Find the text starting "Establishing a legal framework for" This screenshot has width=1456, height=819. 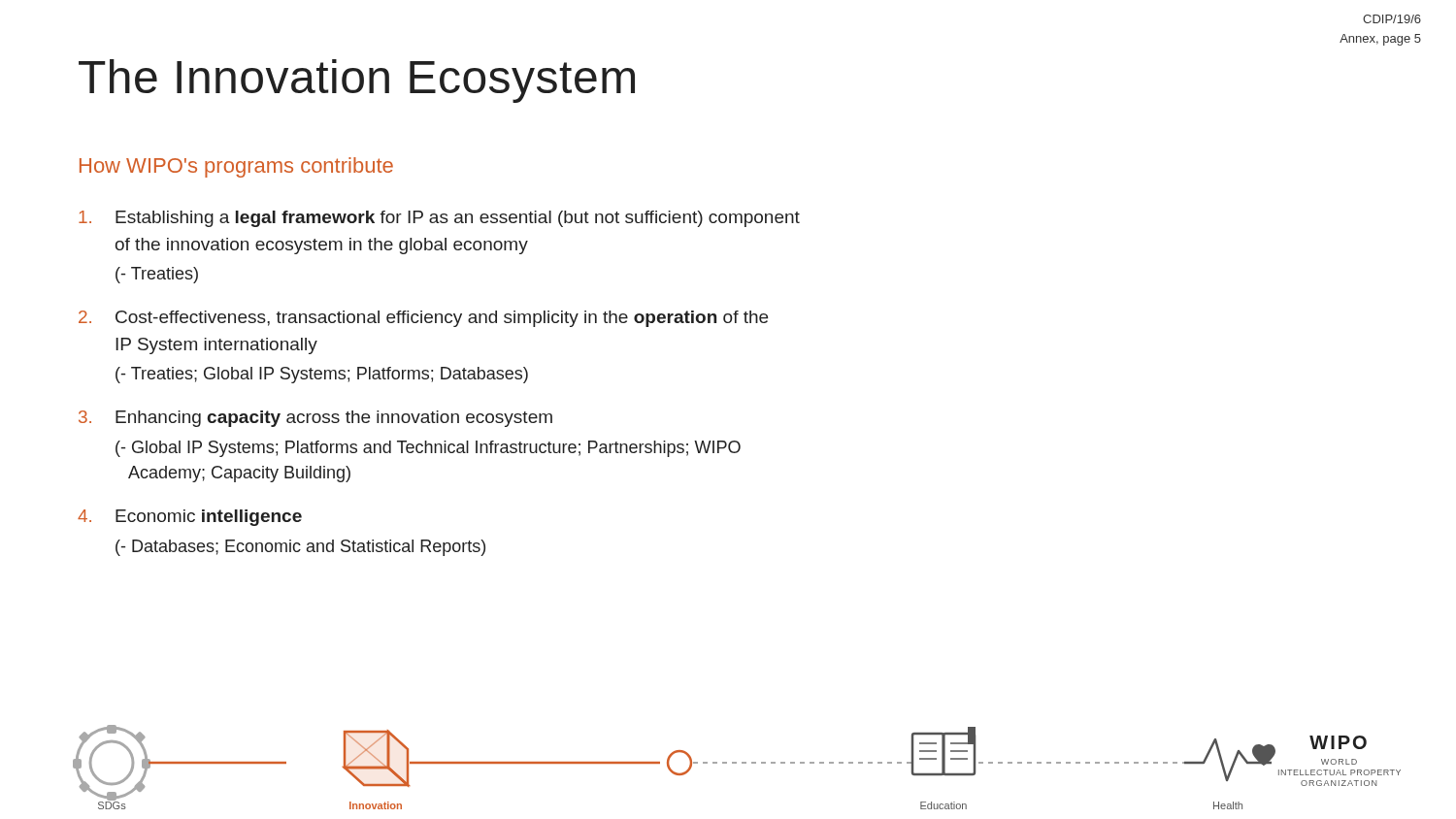439,219
